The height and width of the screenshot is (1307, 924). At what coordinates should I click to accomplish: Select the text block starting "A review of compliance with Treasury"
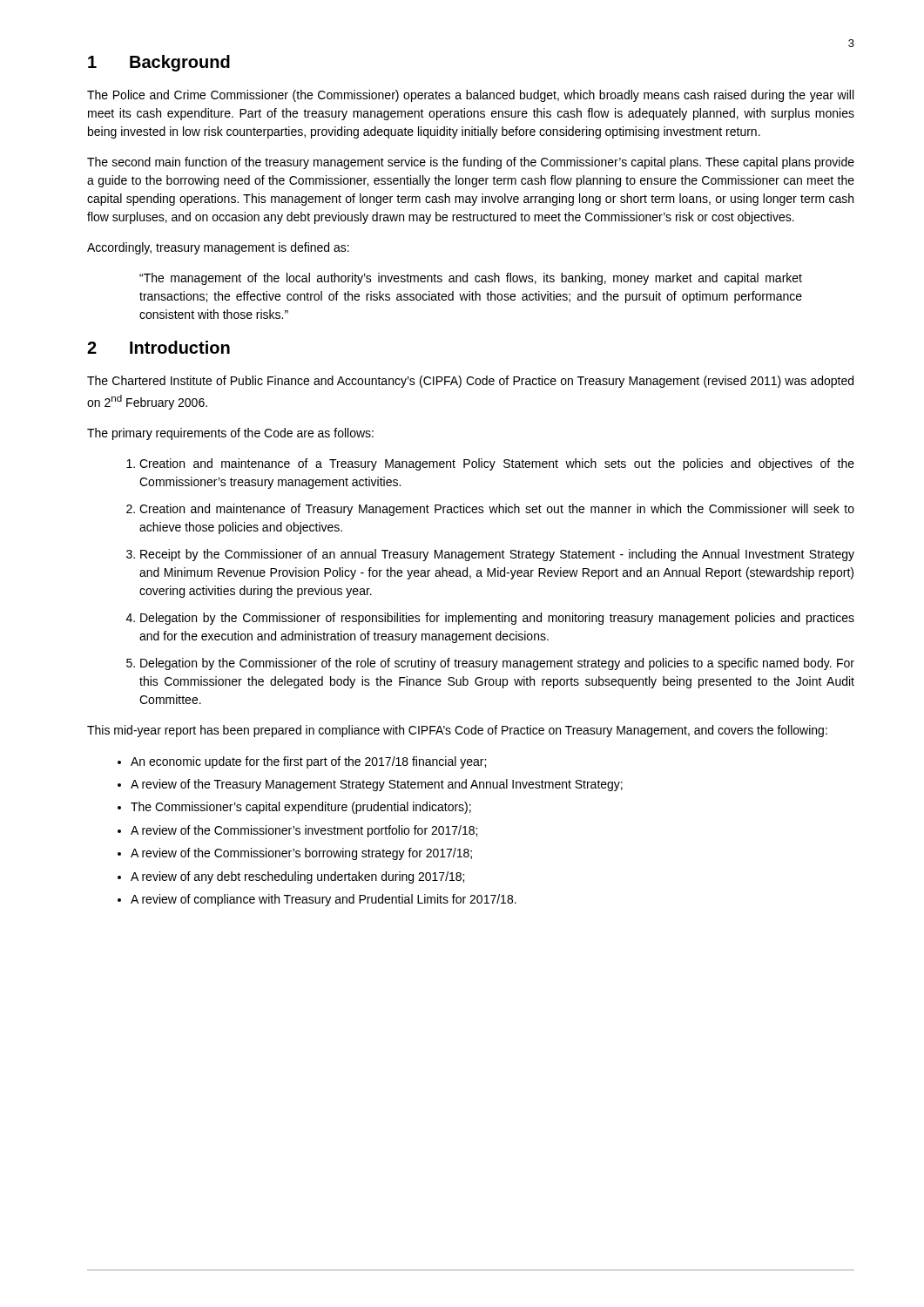324,899
